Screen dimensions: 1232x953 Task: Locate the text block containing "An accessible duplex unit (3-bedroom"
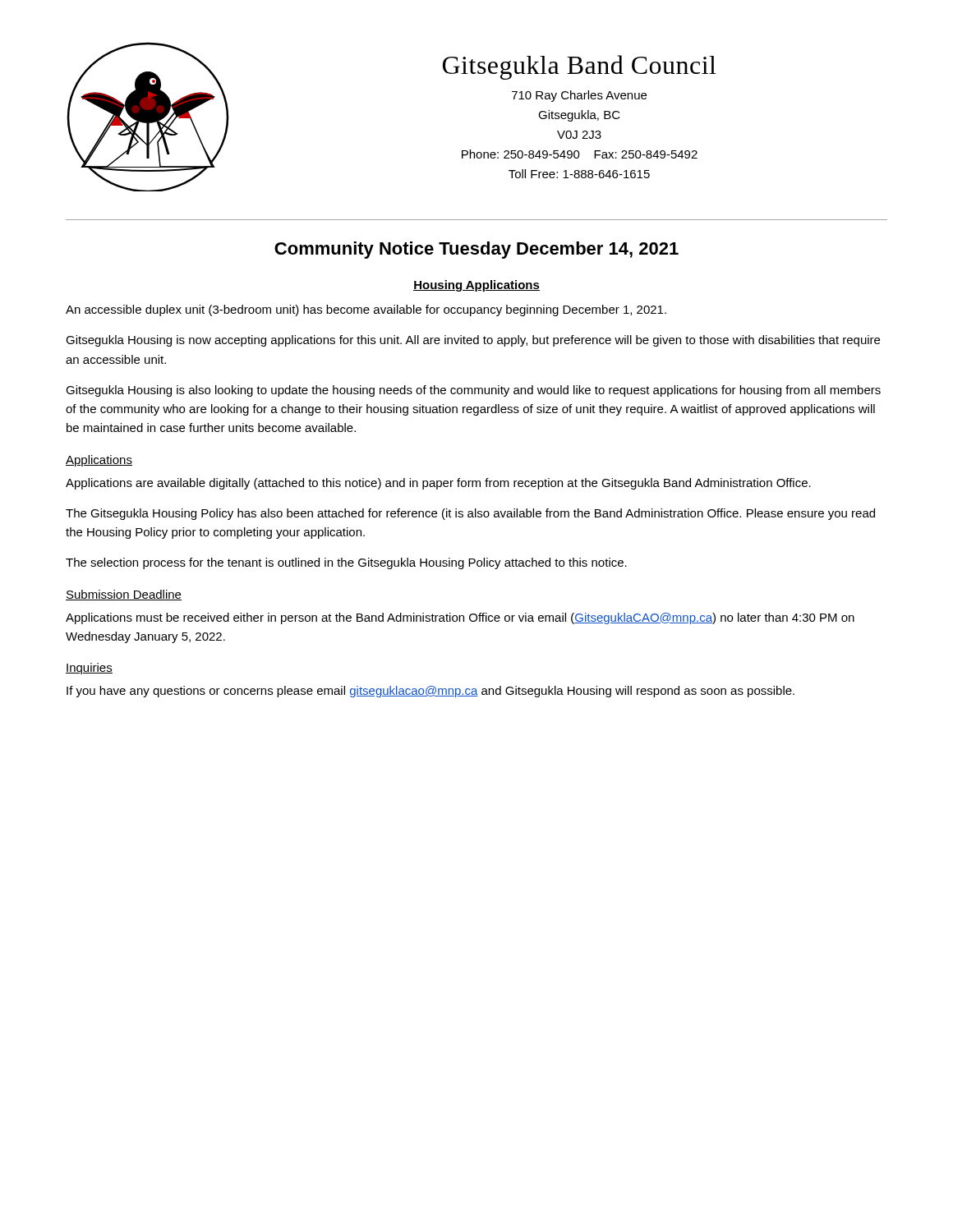click(366, 309)
